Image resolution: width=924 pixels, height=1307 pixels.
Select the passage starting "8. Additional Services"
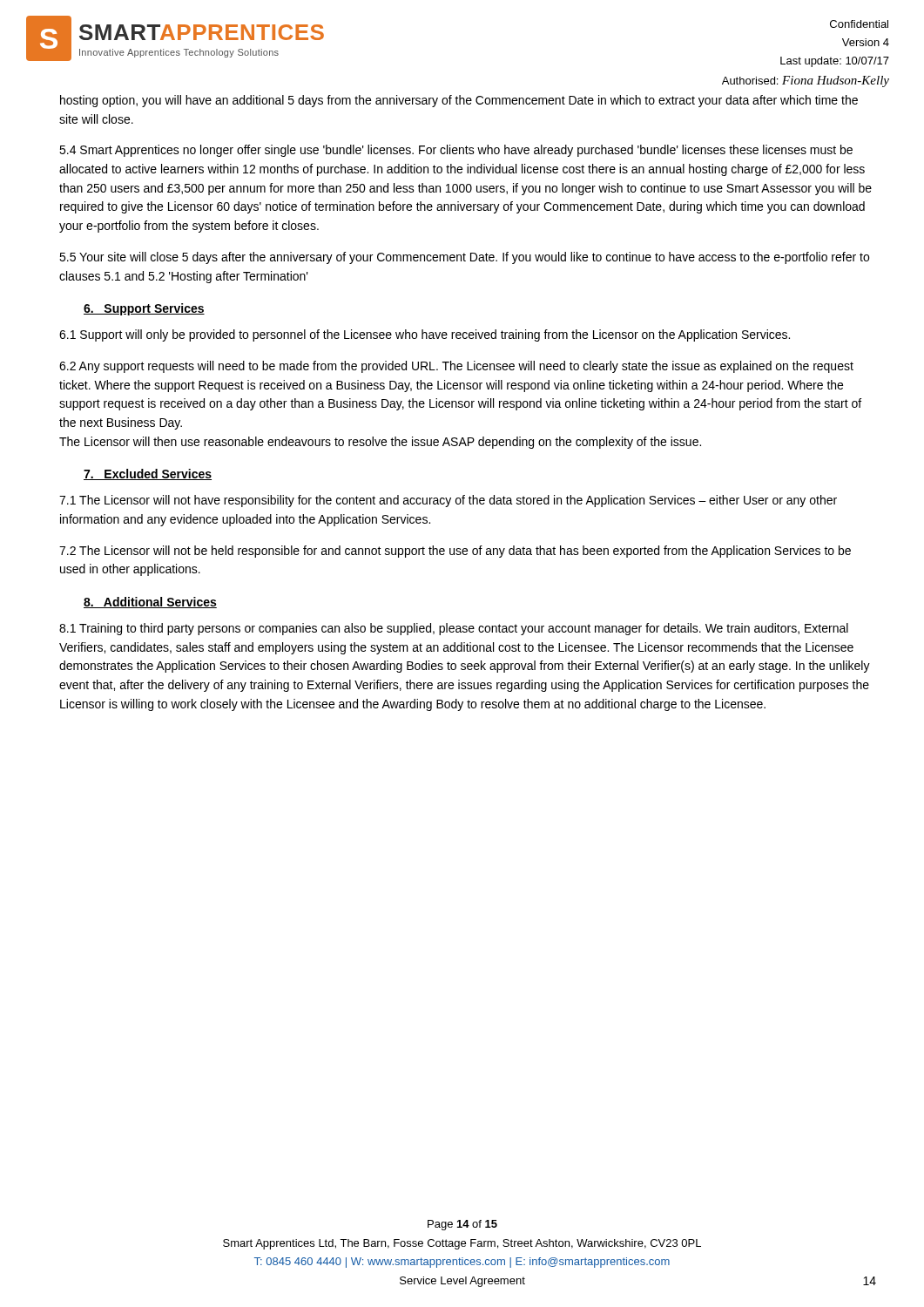(150, 602)
